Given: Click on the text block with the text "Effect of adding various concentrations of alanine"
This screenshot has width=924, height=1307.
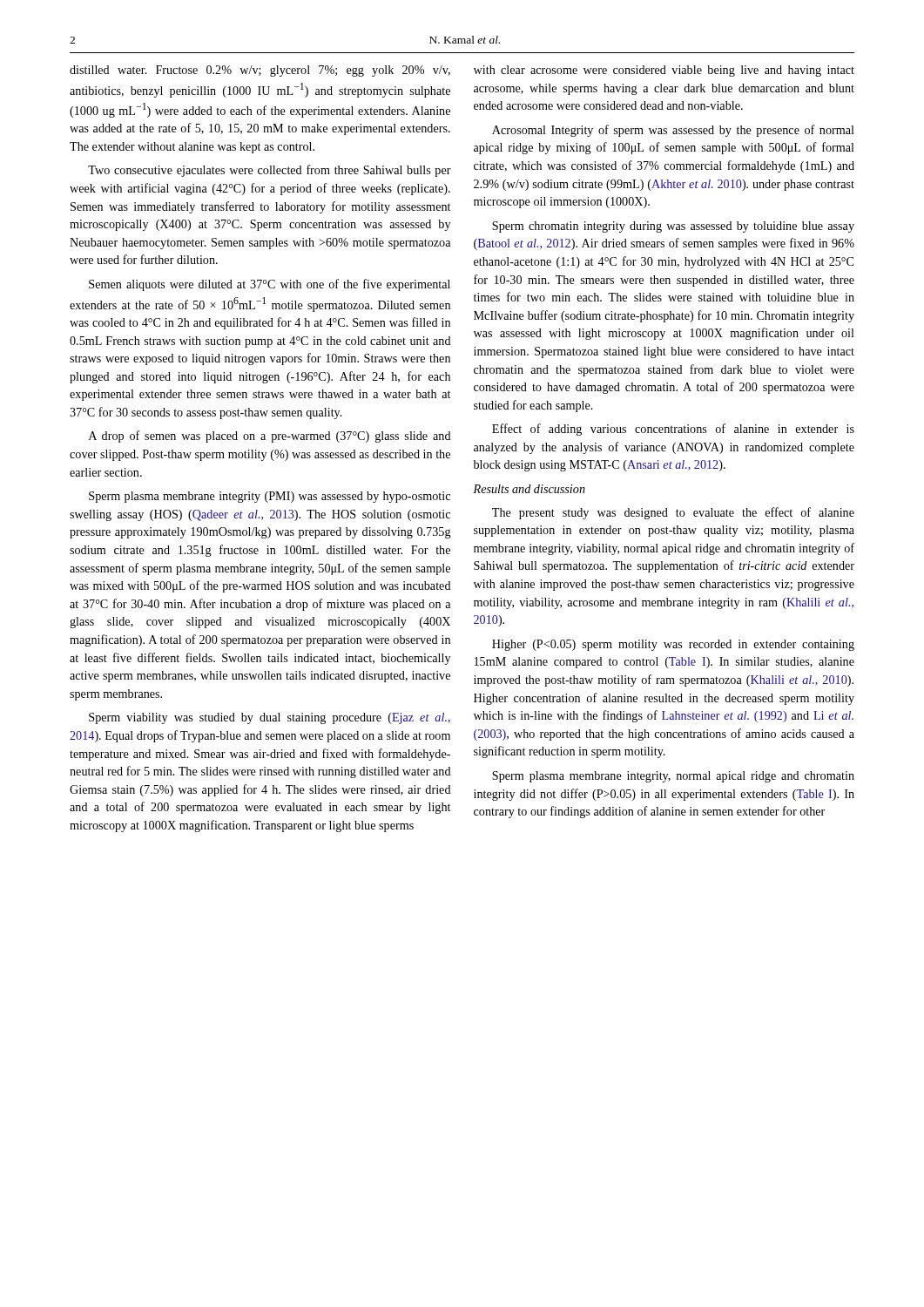Looking at the screenshot, I should click(x=664, y=447).
